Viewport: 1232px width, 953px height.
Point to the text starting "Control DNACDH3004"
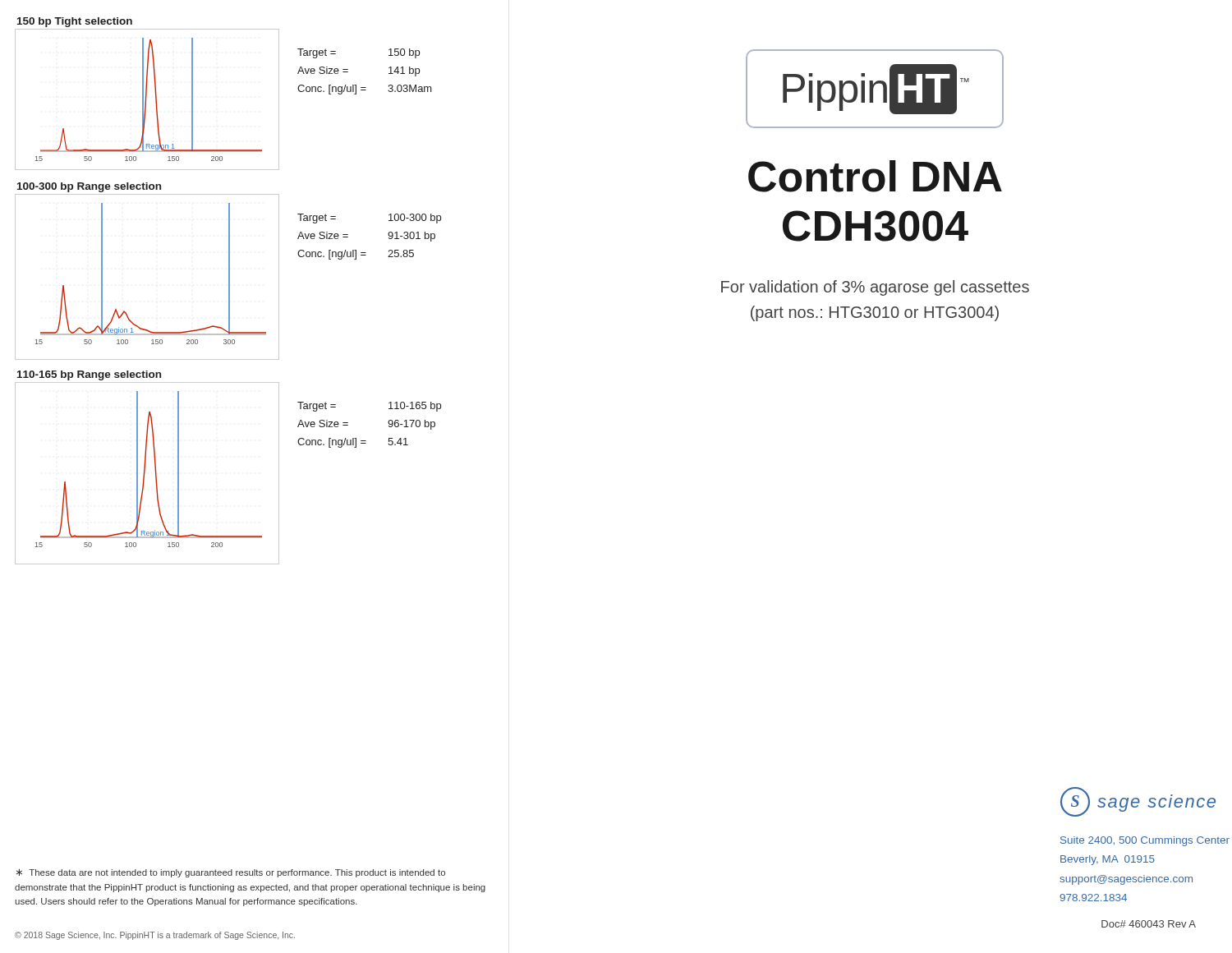(x=875, y=201)
